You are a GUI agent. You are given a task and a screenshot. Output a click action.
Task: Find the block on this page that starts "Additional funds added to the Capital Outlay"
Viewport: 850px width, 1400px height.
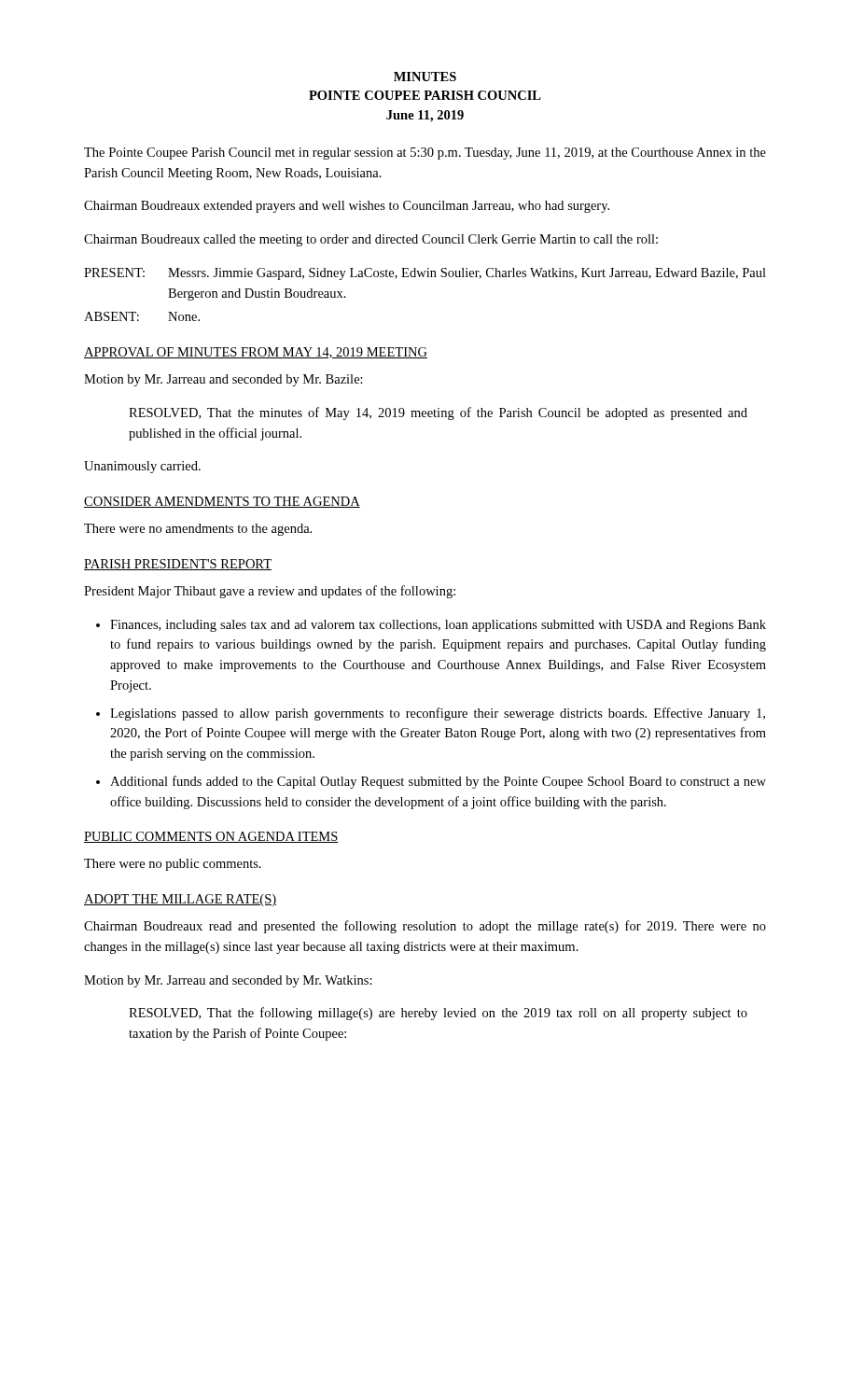438,791
